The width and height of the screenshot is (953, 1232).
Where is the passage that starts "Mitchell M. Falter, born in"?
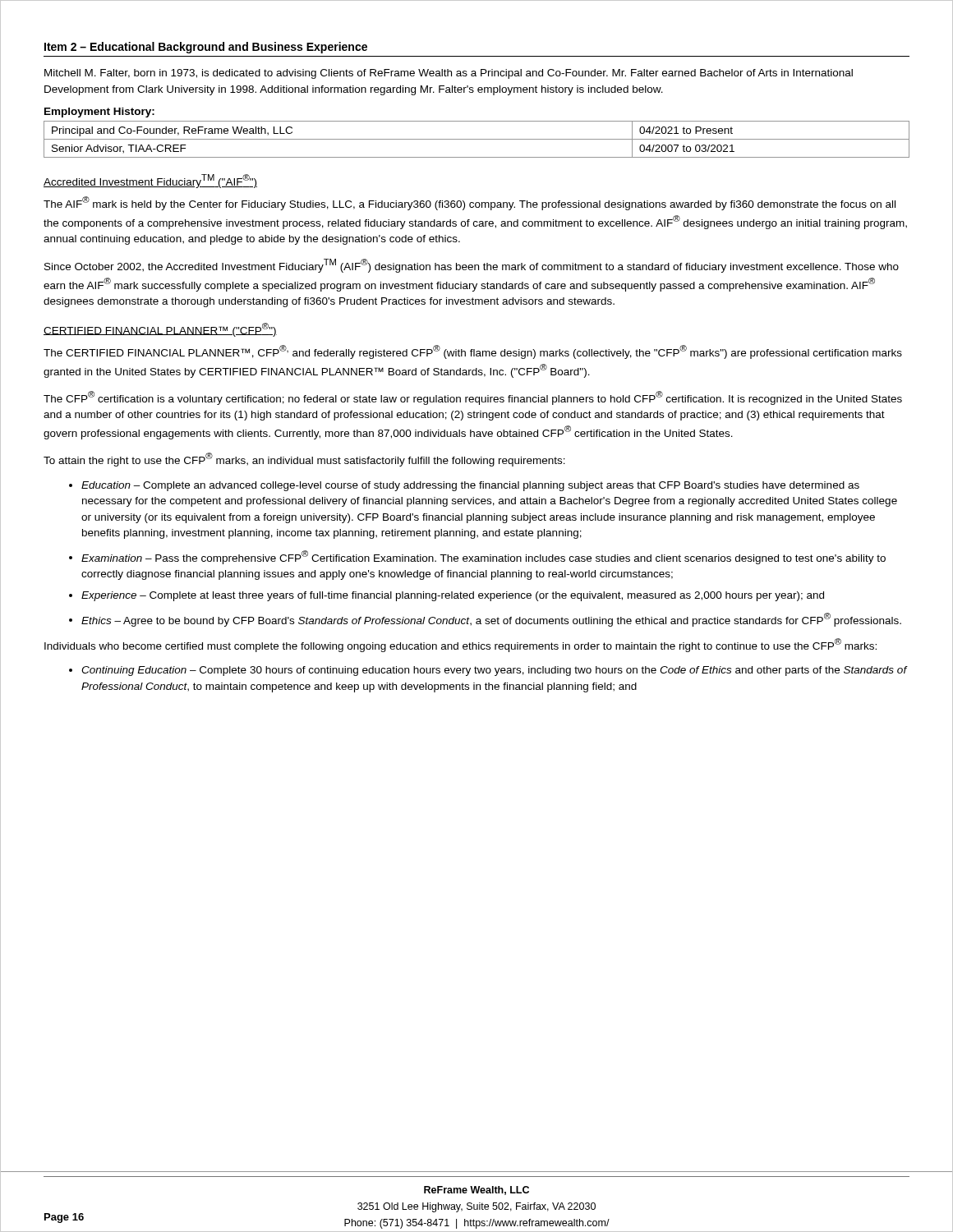[x=448, y=81]
